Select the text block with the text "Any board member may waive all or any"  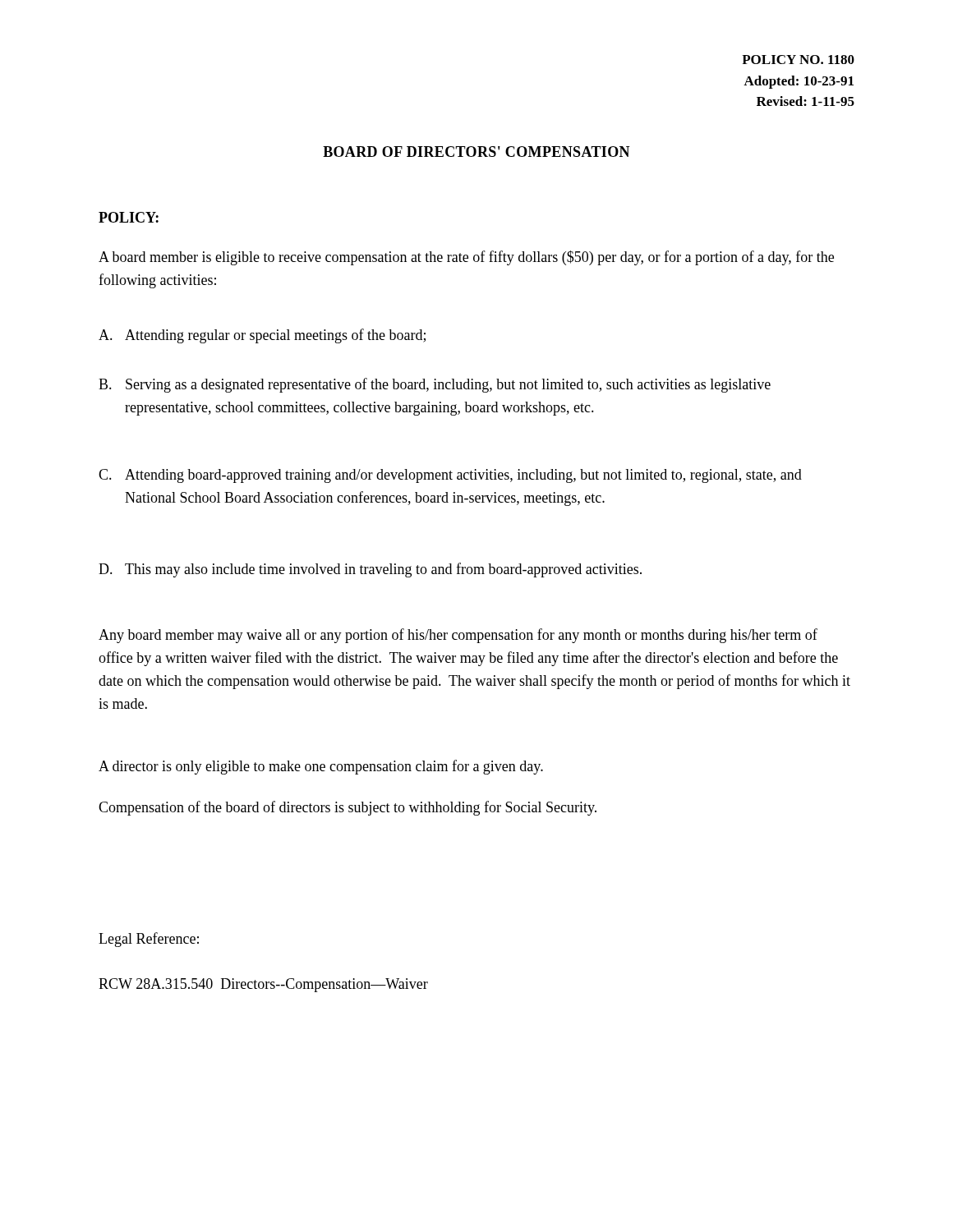coord(474,669)
